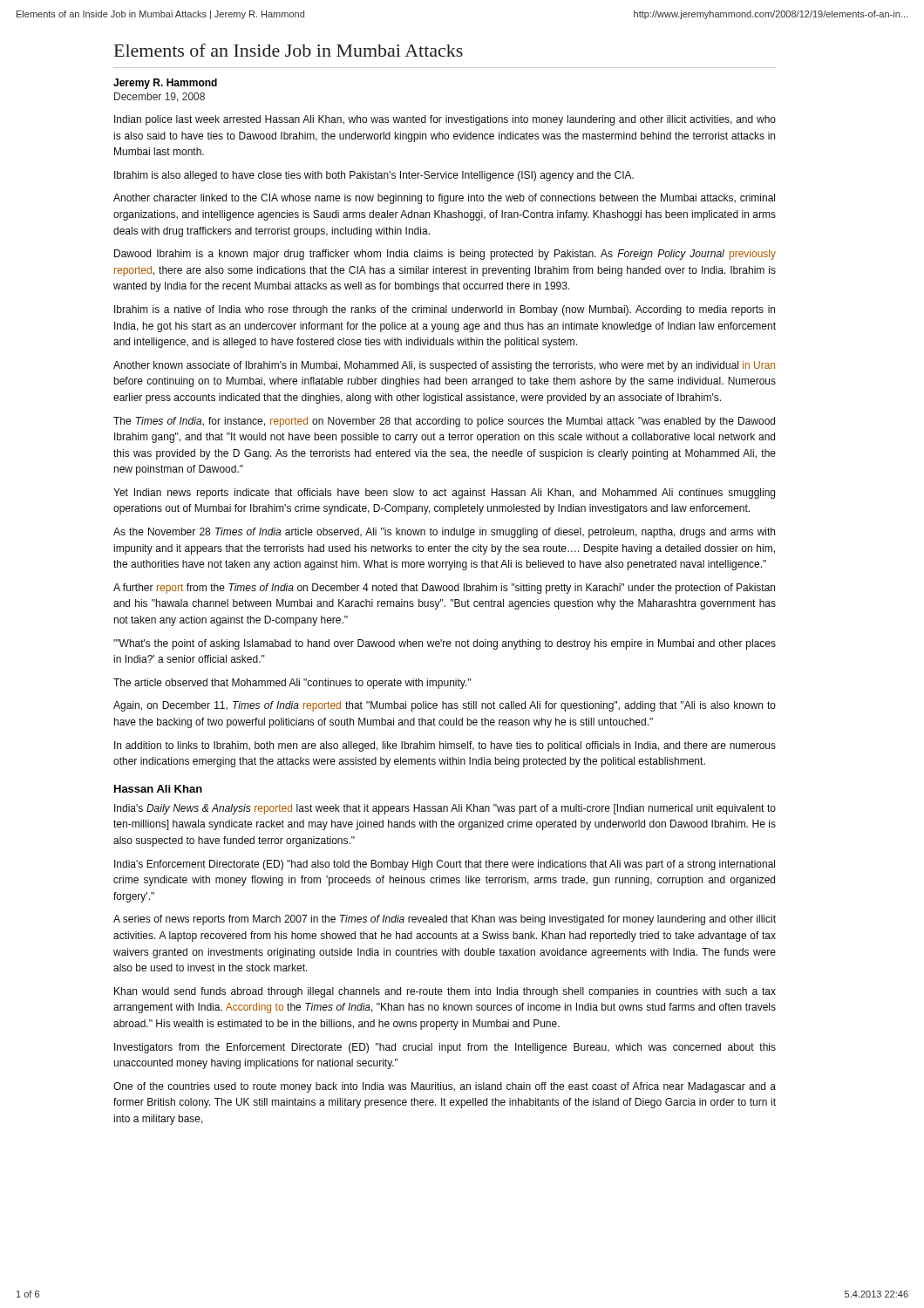Select the text starting "The Times of India,"
The image size is (924, 1308).
tap(445, 445)
